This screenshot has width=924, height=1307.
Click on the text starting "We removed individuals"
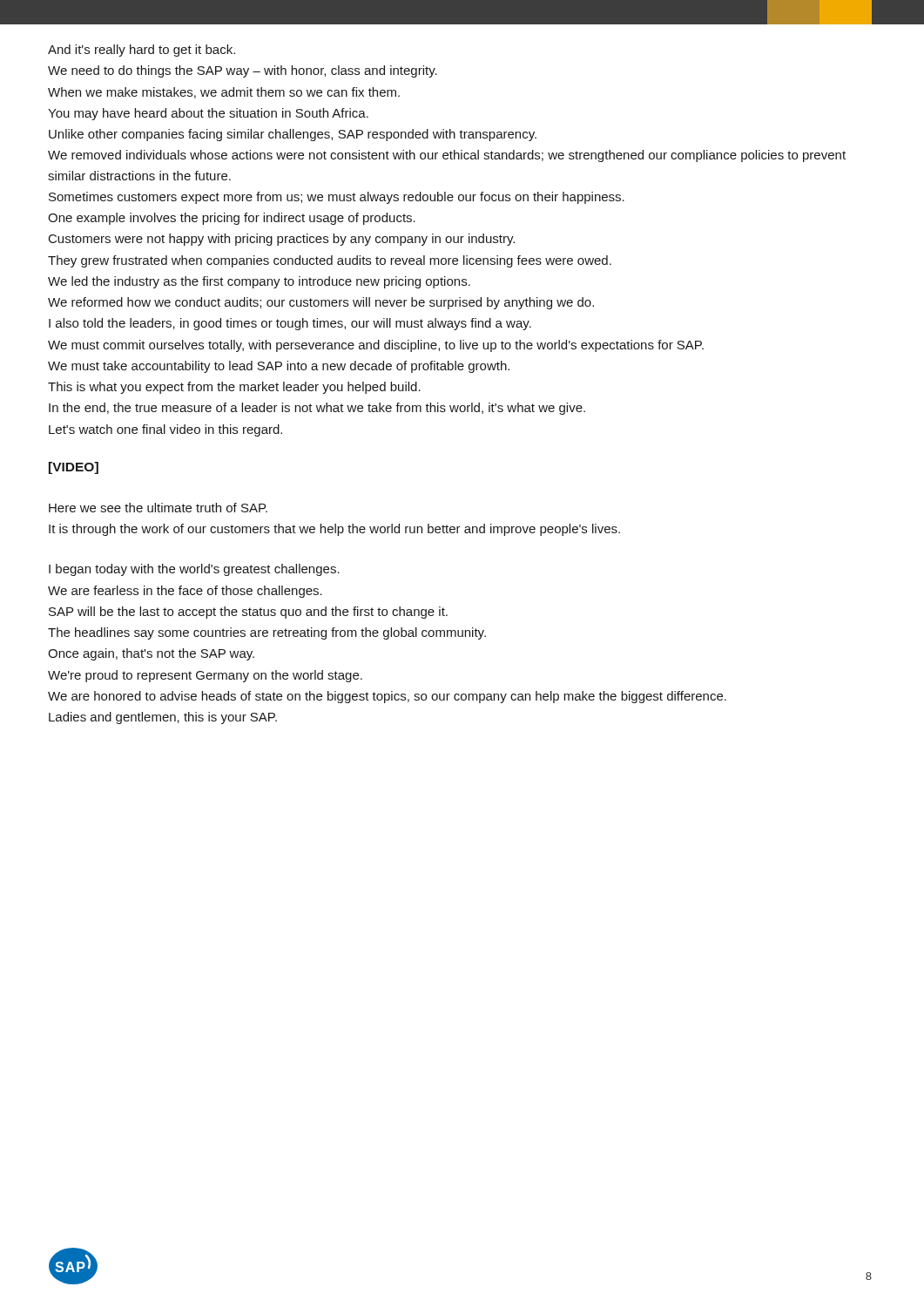447,165
